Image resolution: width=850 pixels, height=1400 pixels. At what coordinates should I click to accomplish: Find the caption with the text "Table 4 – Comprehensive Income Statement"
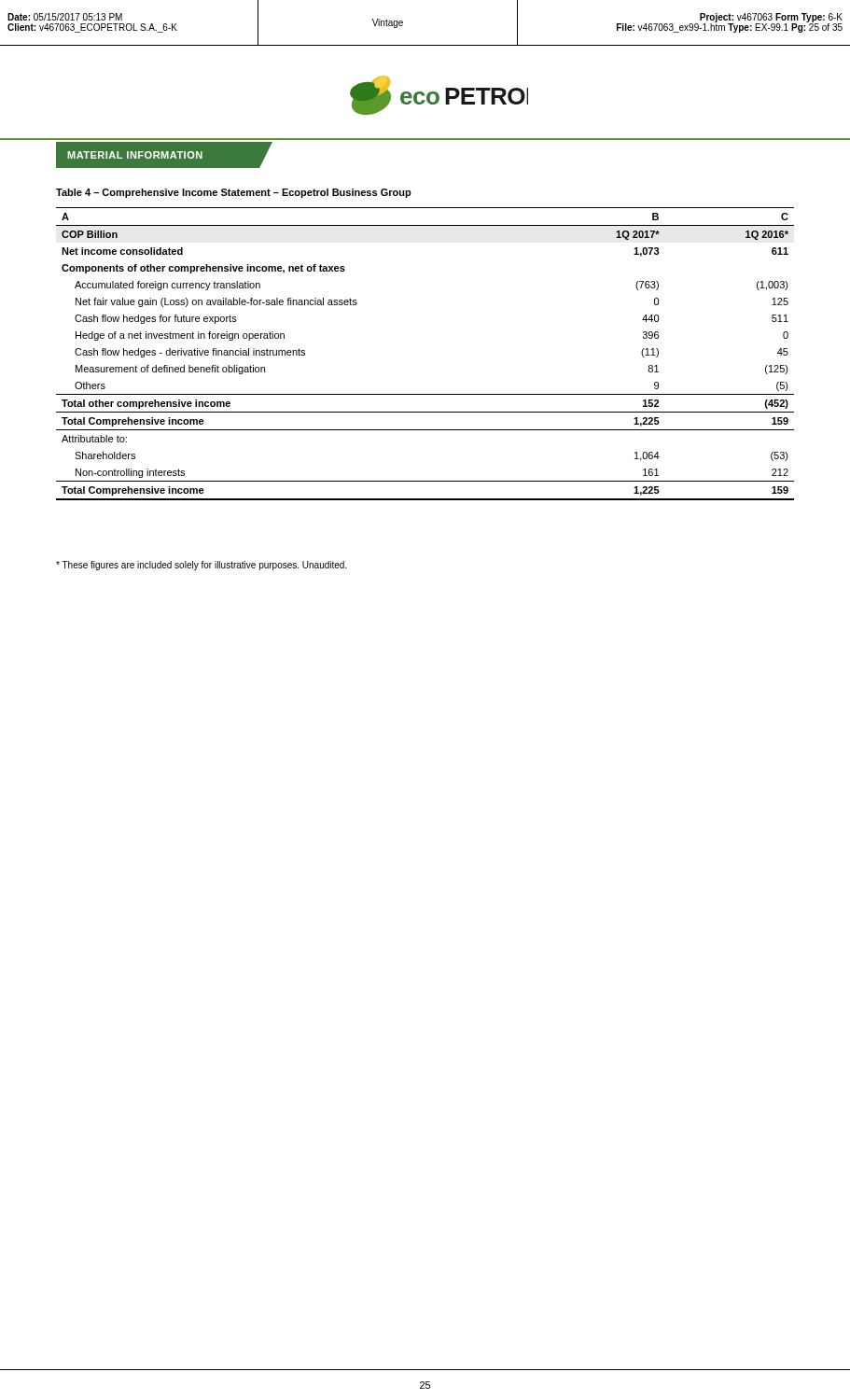point(234,192)
